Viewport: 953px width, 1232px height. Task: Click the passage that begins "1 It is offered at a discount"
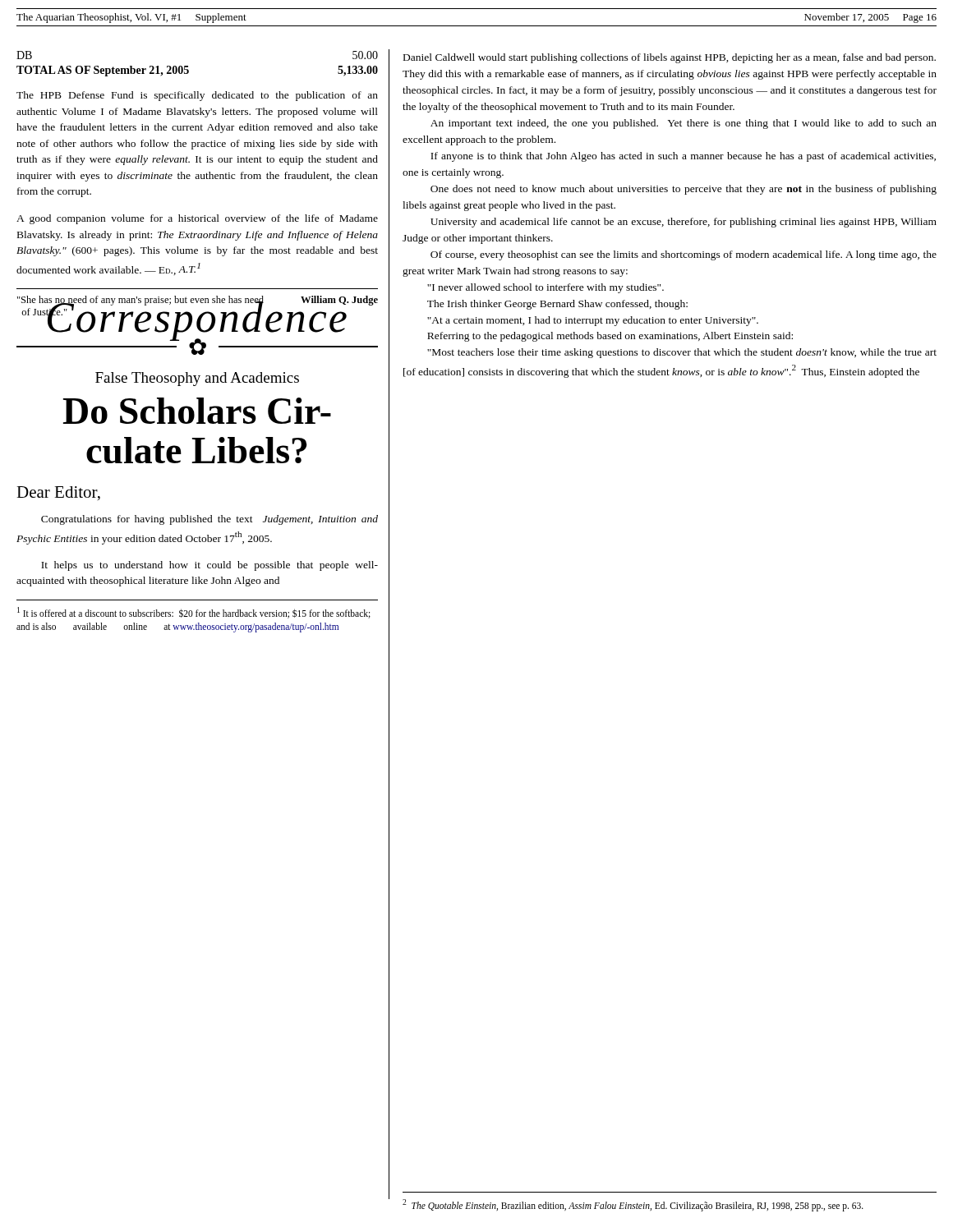(x=197, y=619)
